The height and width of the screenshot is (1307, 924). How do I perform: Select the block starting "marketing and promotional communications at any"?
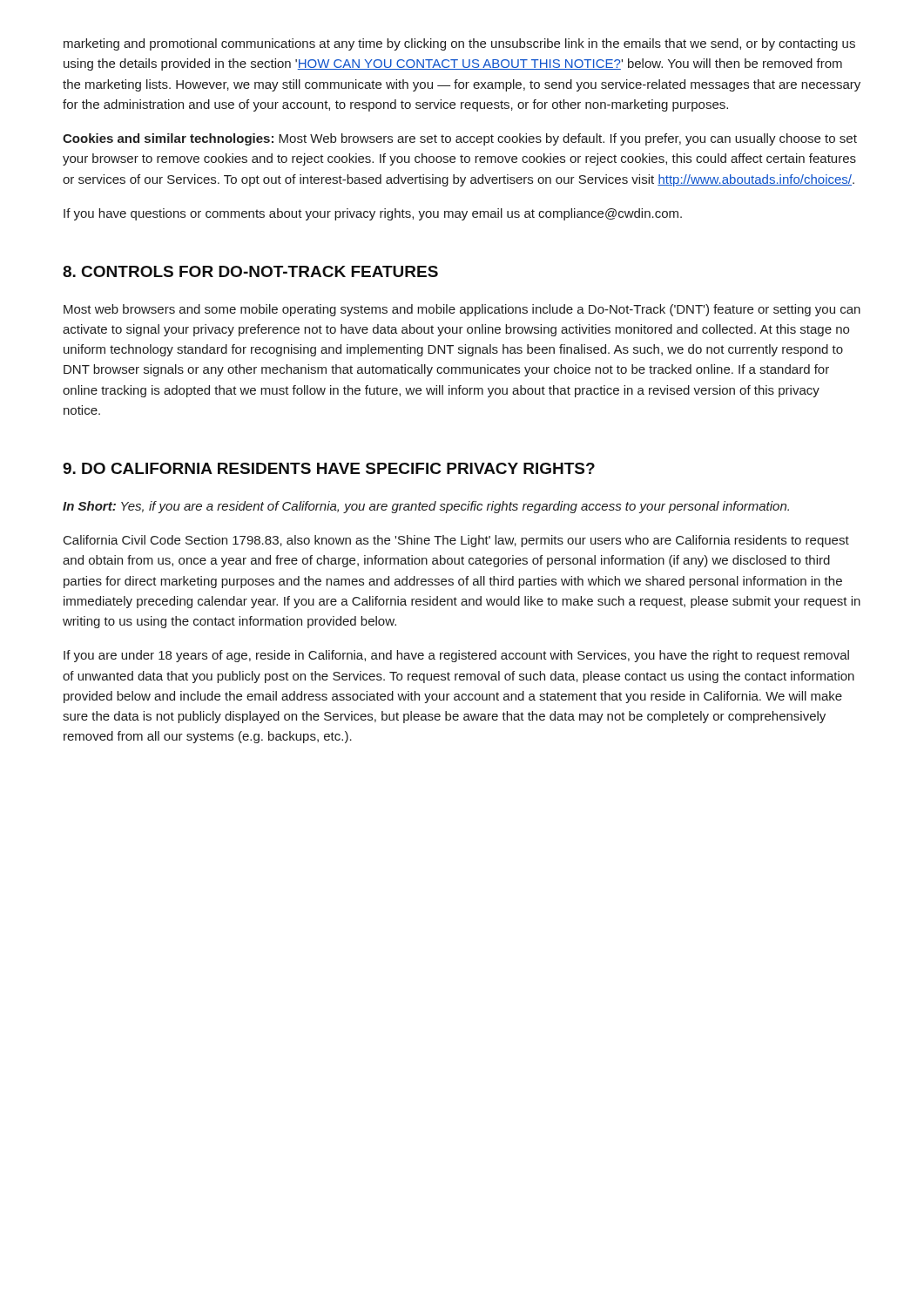(x=462, y=74)
